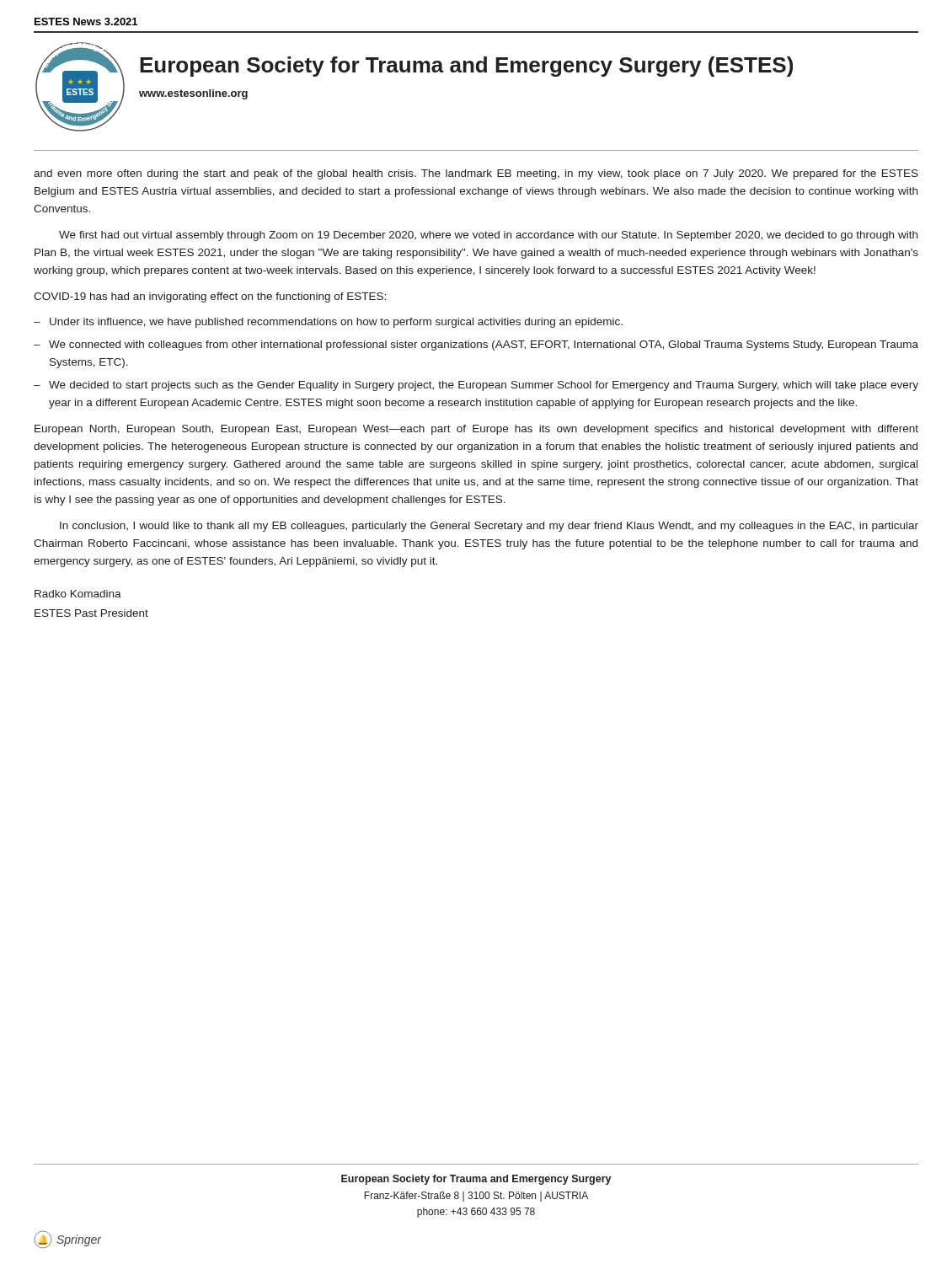Image resolution: width=952 pixels, height=1264 pixels.
Task: Click on the text that reads "Radko KomadinaESTES Past President"
Action: pos(78,594)
